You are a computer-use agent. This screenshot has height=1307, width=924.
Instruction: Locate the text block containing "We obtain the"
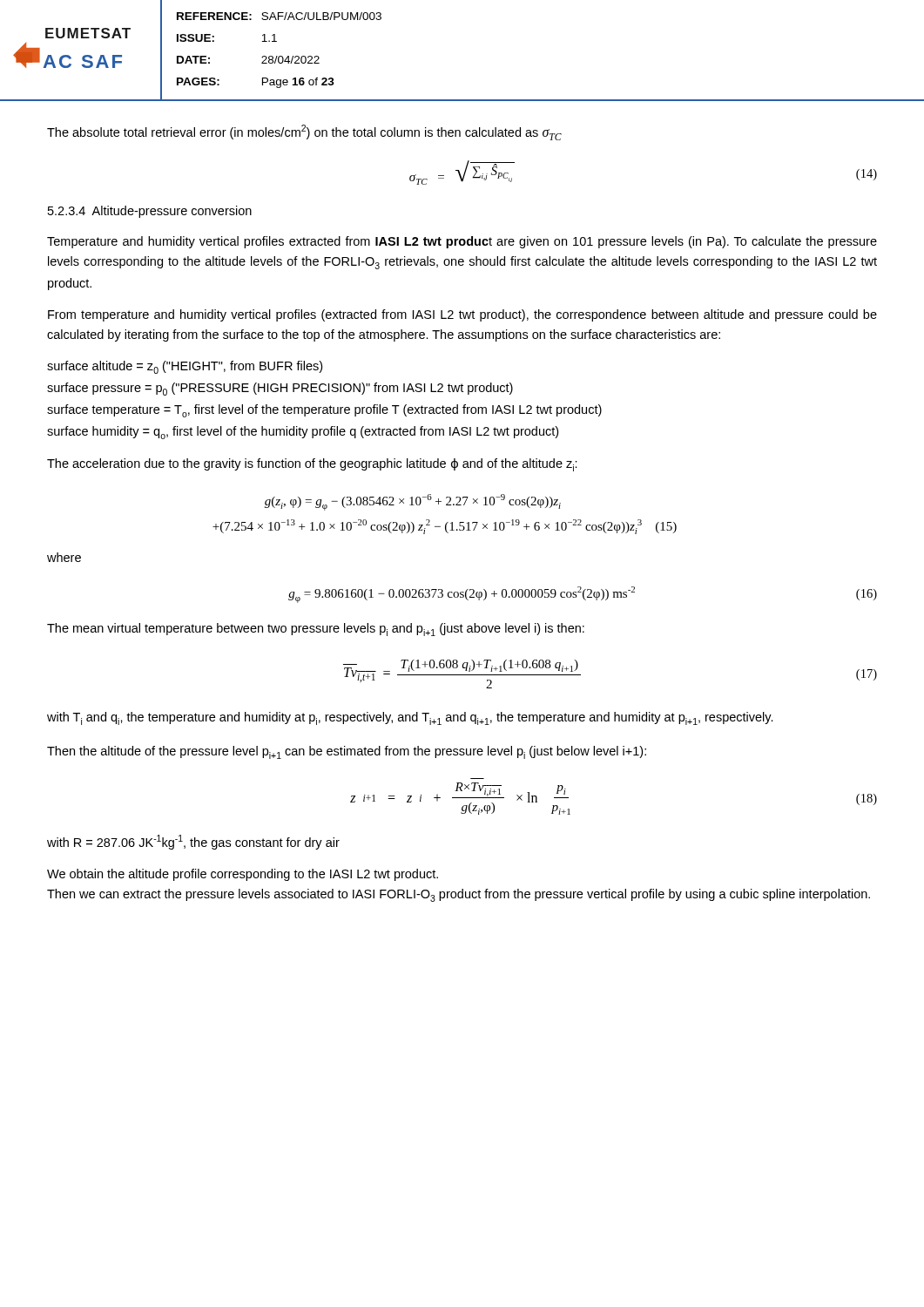click(459, 885)
